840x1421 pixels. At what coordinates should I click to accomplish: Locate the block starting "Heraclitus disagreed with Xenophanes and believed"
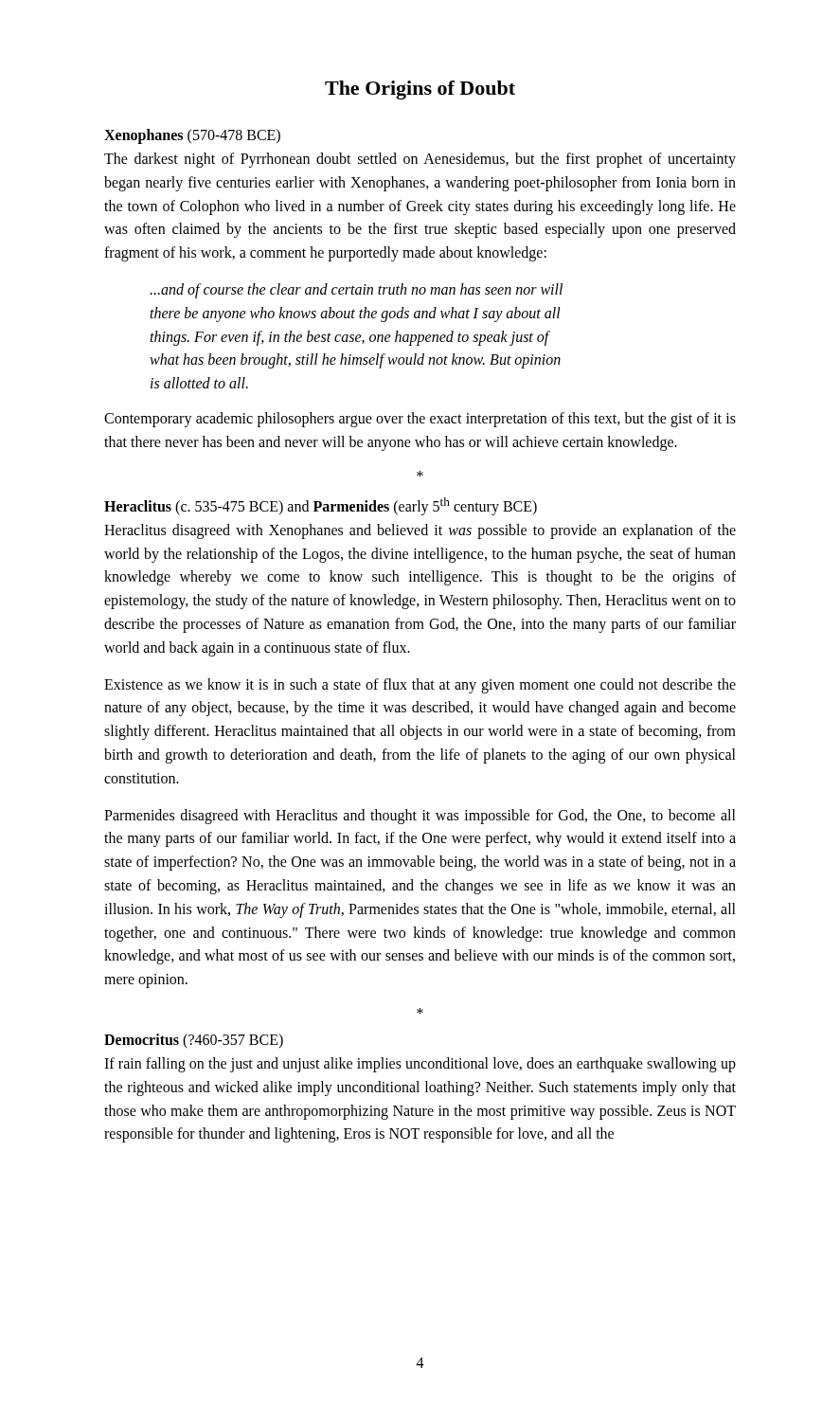[420, 589]
